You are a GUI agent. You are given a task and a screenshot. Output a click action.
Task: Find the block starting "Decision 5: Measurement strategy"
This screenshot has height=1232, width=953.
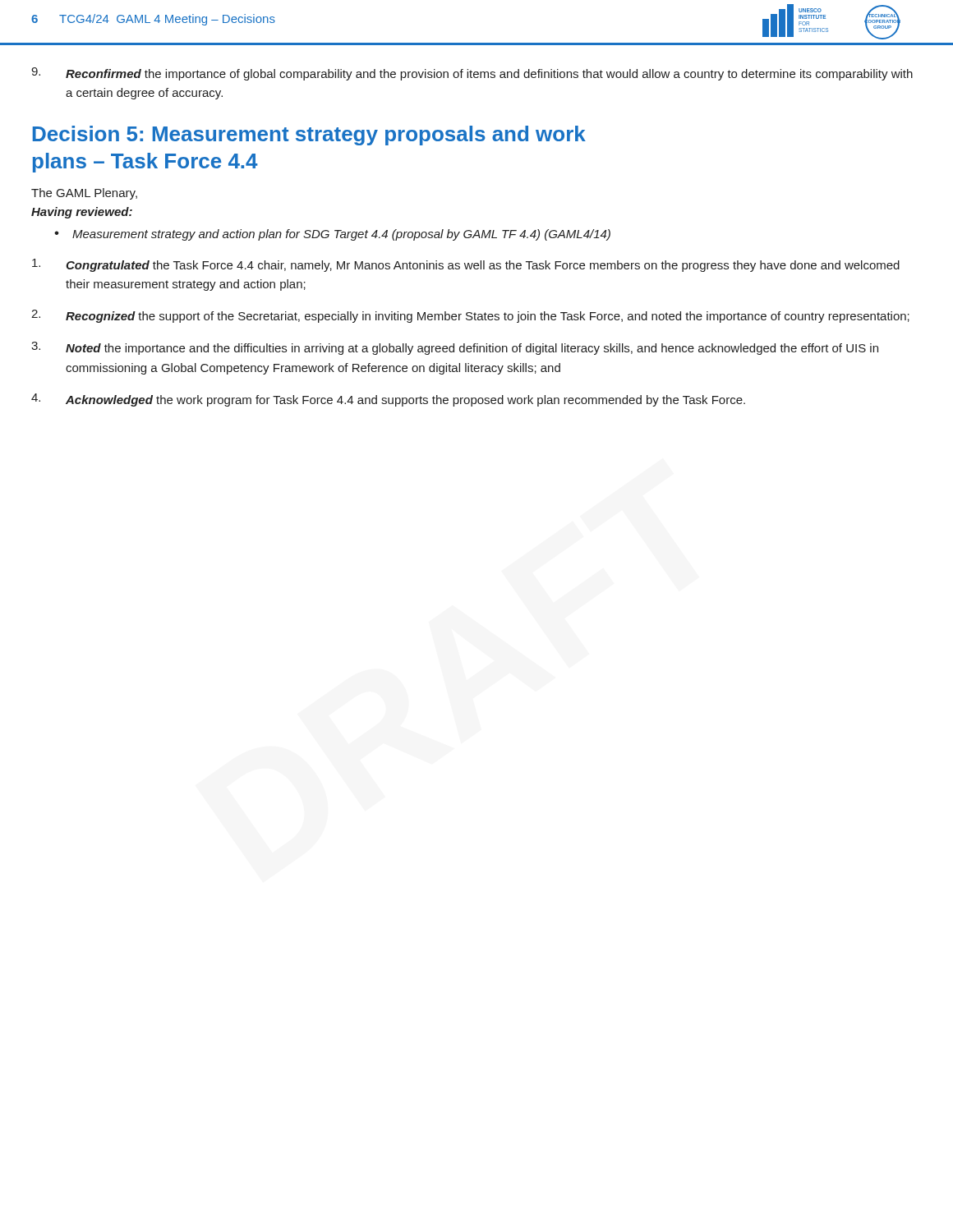(308, 147)
